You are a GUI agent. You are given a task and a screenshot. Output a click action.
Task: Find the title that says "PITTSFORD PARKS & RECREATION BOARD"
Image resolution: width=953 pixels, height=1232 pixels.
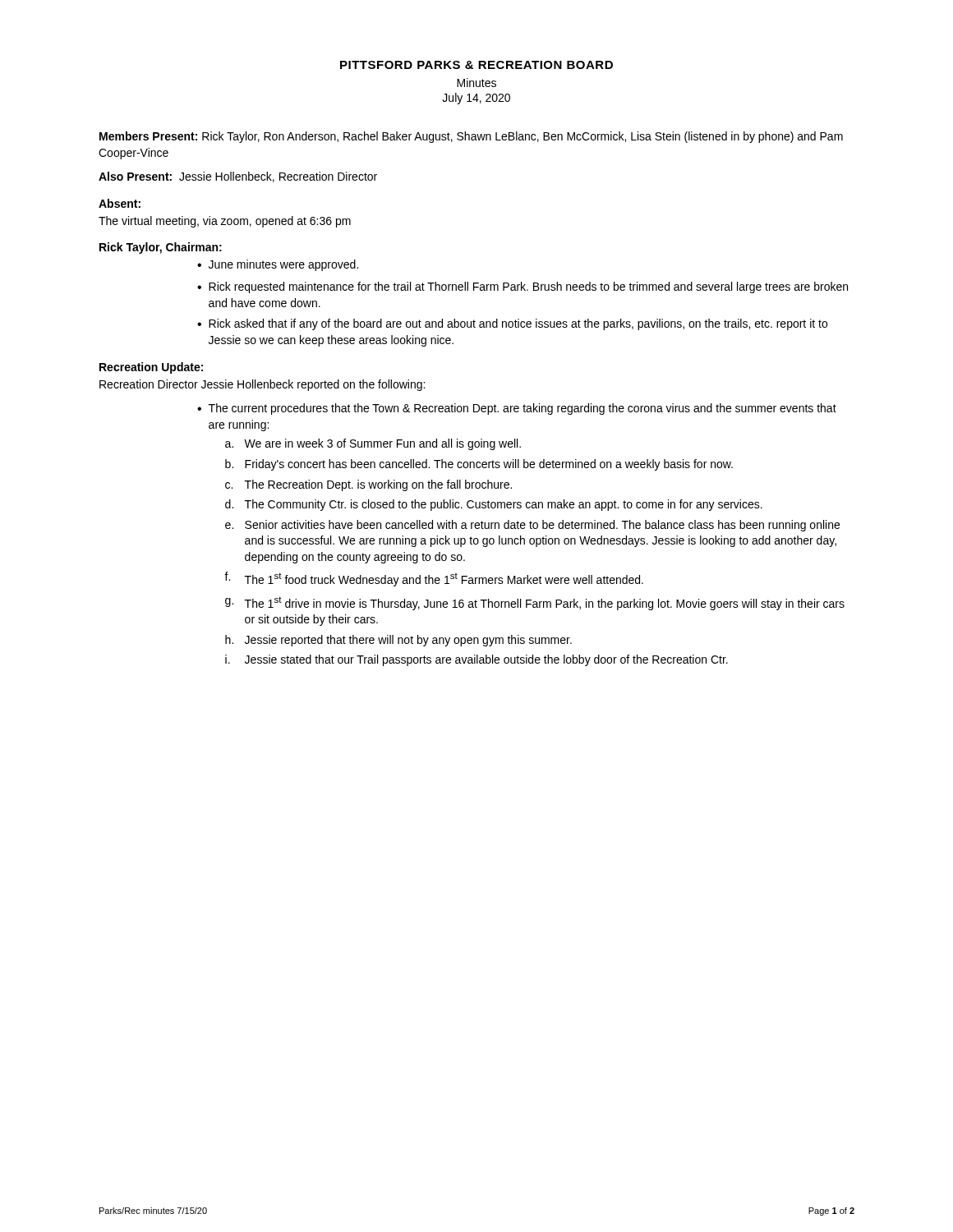476,64
